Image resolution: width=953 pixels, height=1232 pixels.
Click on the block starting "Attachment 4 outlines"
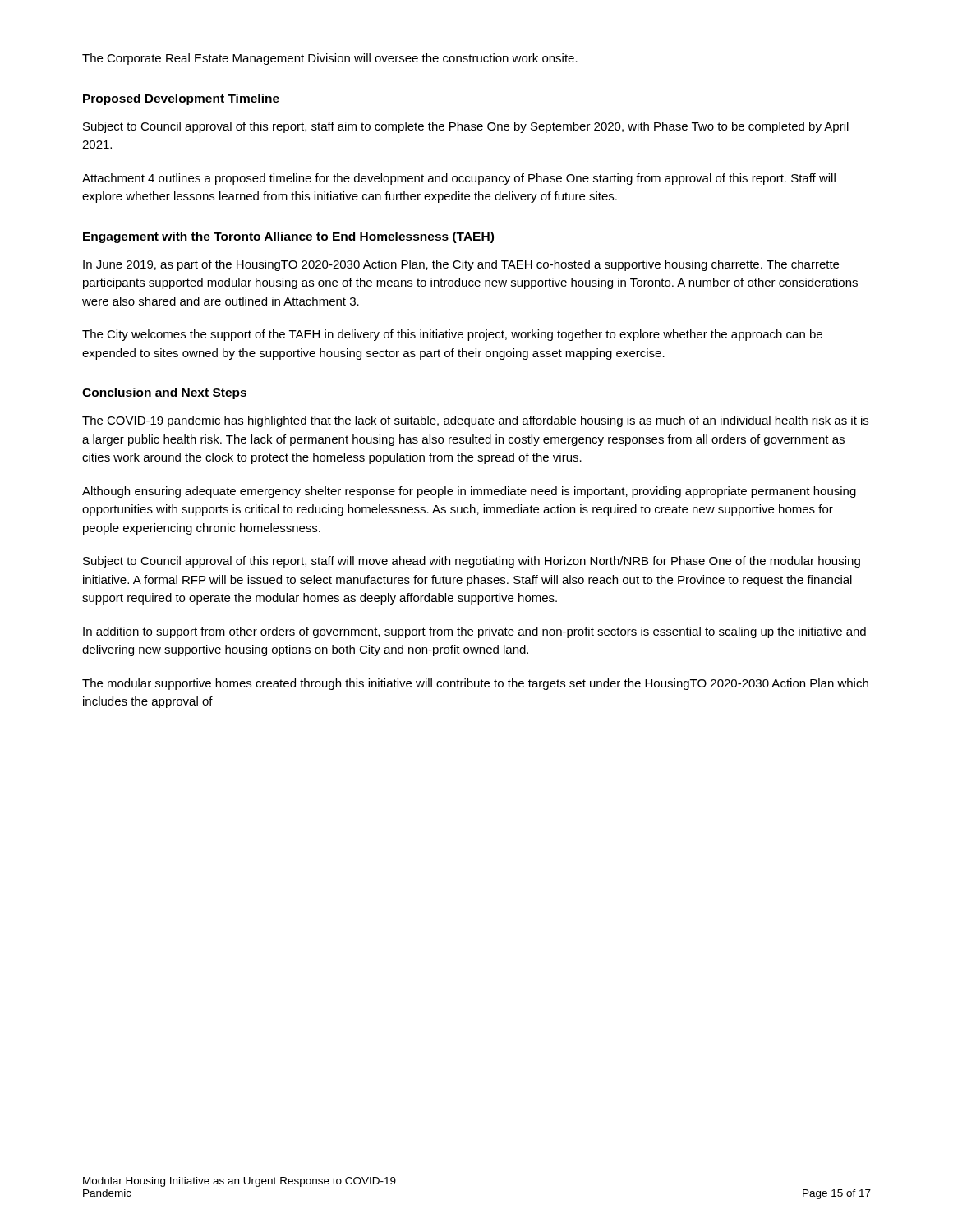pos(459,187)
